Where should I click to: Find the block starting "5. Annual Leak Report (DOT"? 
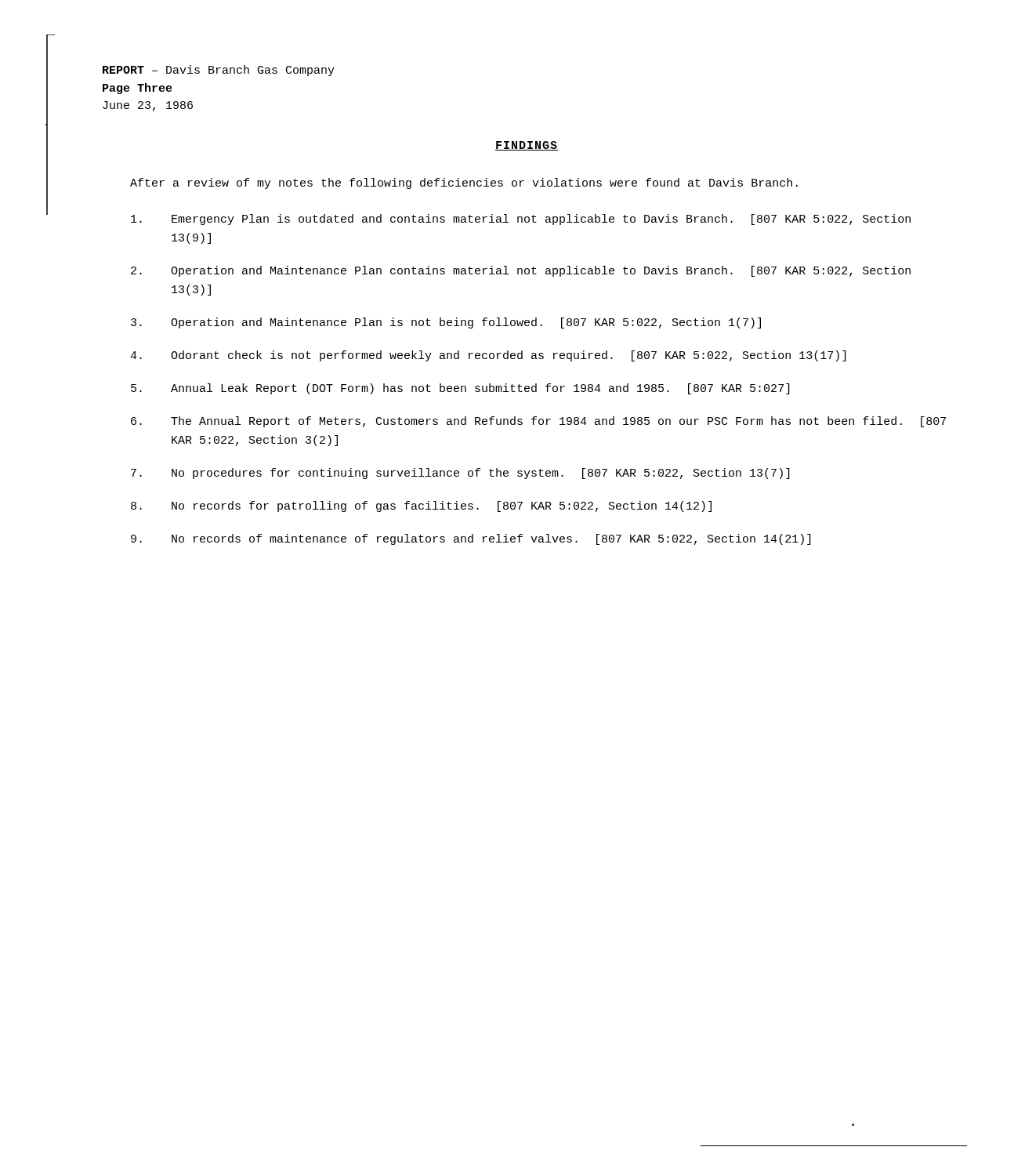pos(541,389)
